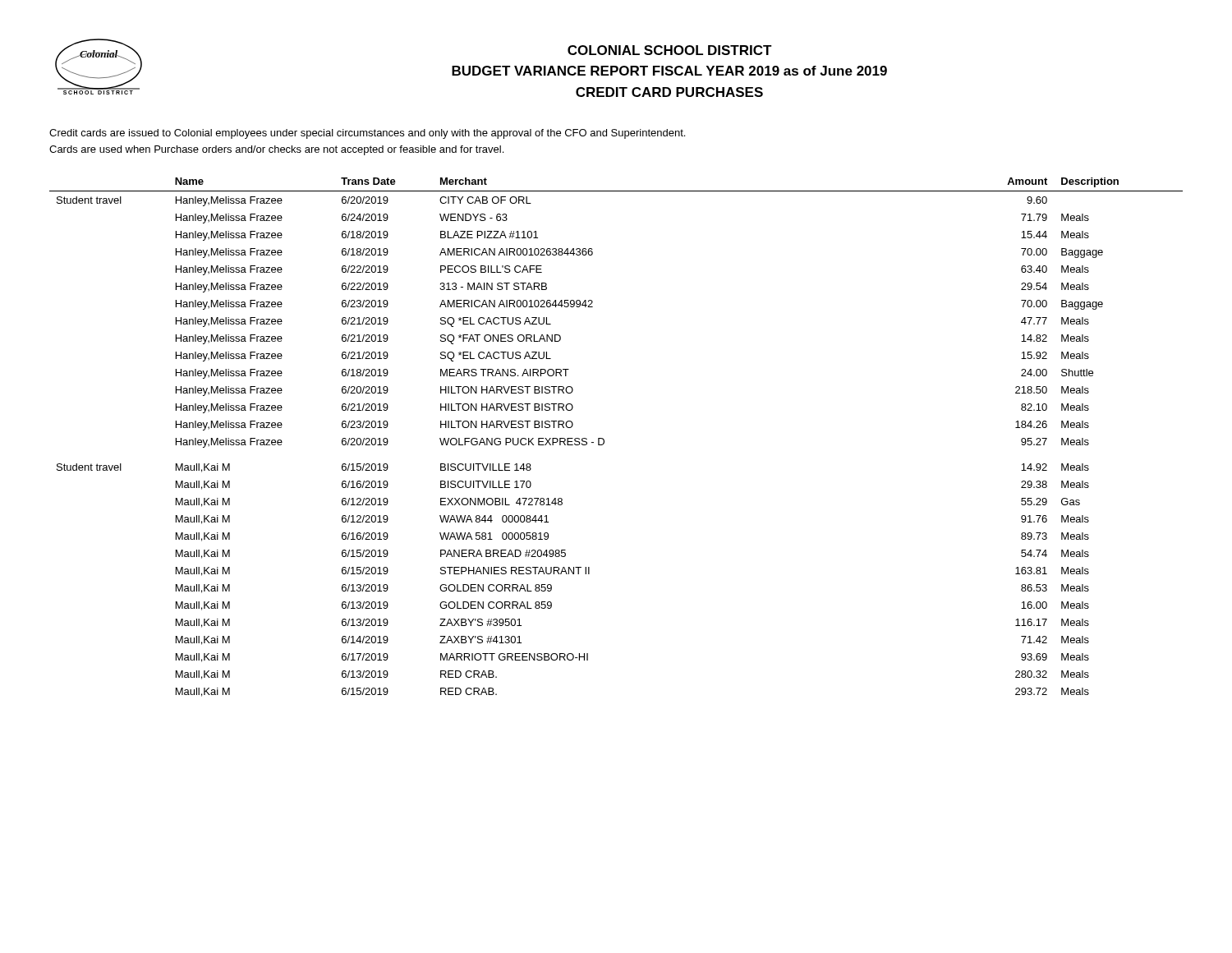Locate a logo
This screenshot has width=1232, height=953.
click(103, 71)
